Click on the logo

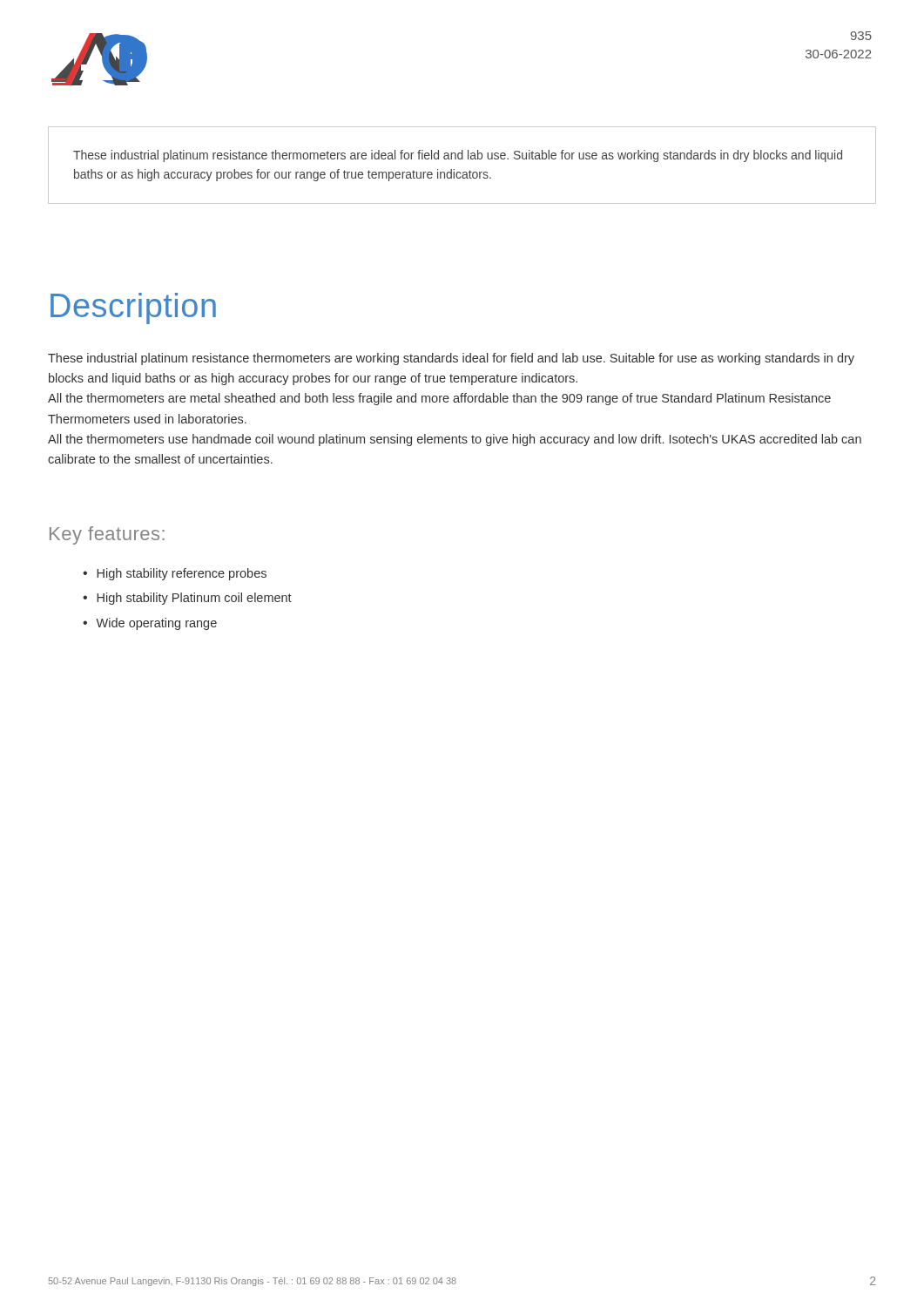pos(96,58)
